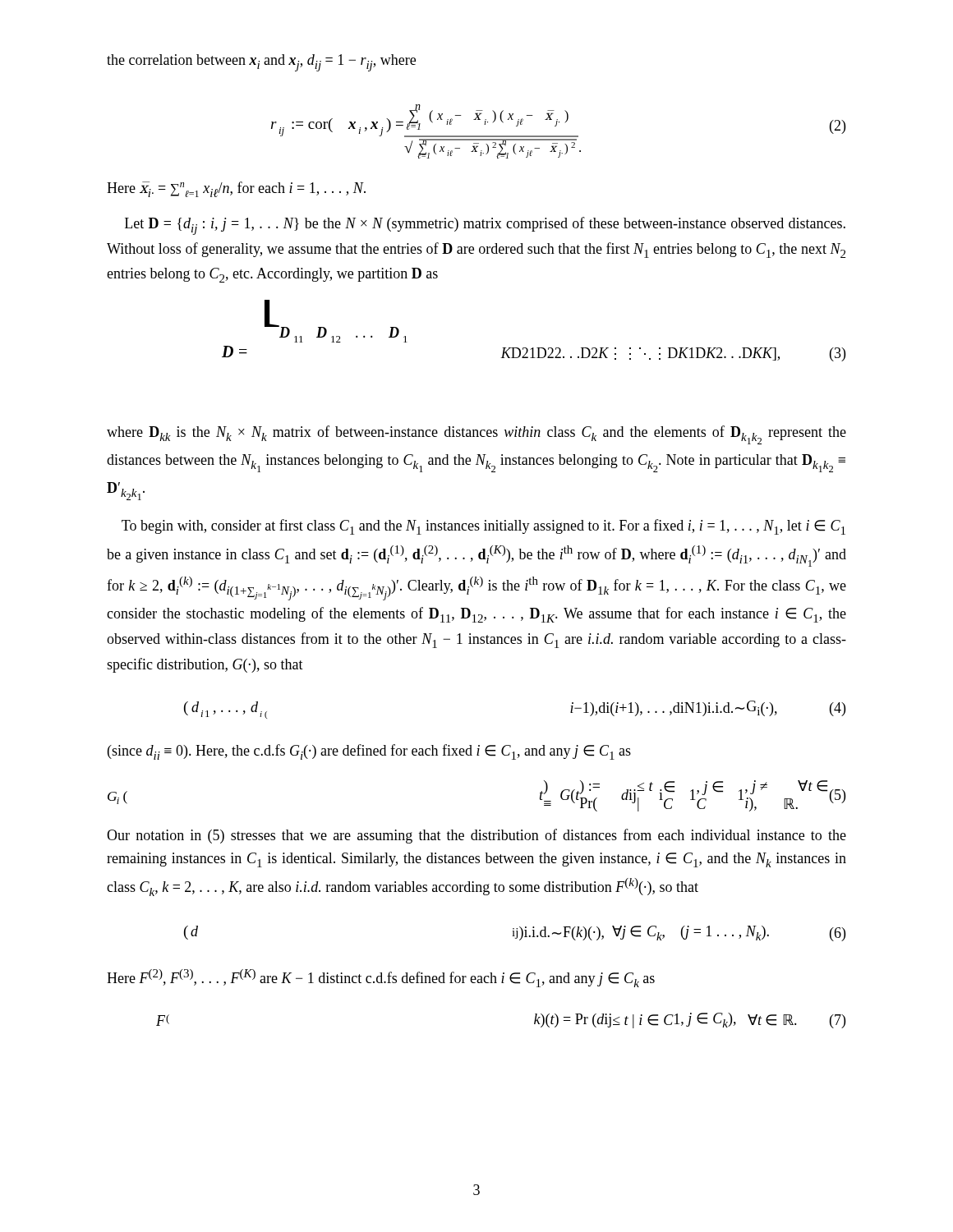The image size is (953, 1232).
Task: Select the text block that reads "where Dkk is the Nk"
Action: (476, 463)
